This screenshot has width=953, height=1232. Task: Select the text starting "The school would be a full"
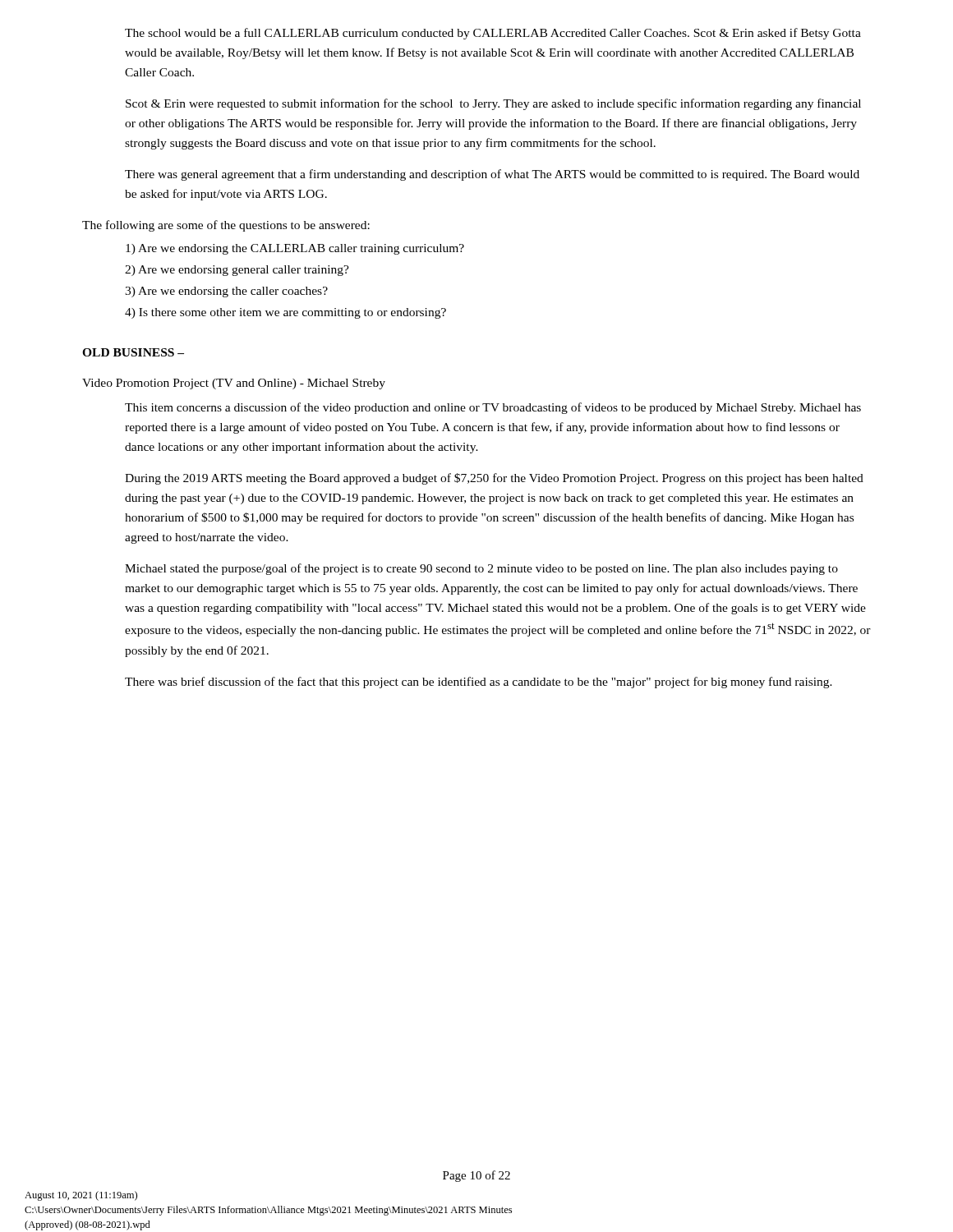point(493,52)
